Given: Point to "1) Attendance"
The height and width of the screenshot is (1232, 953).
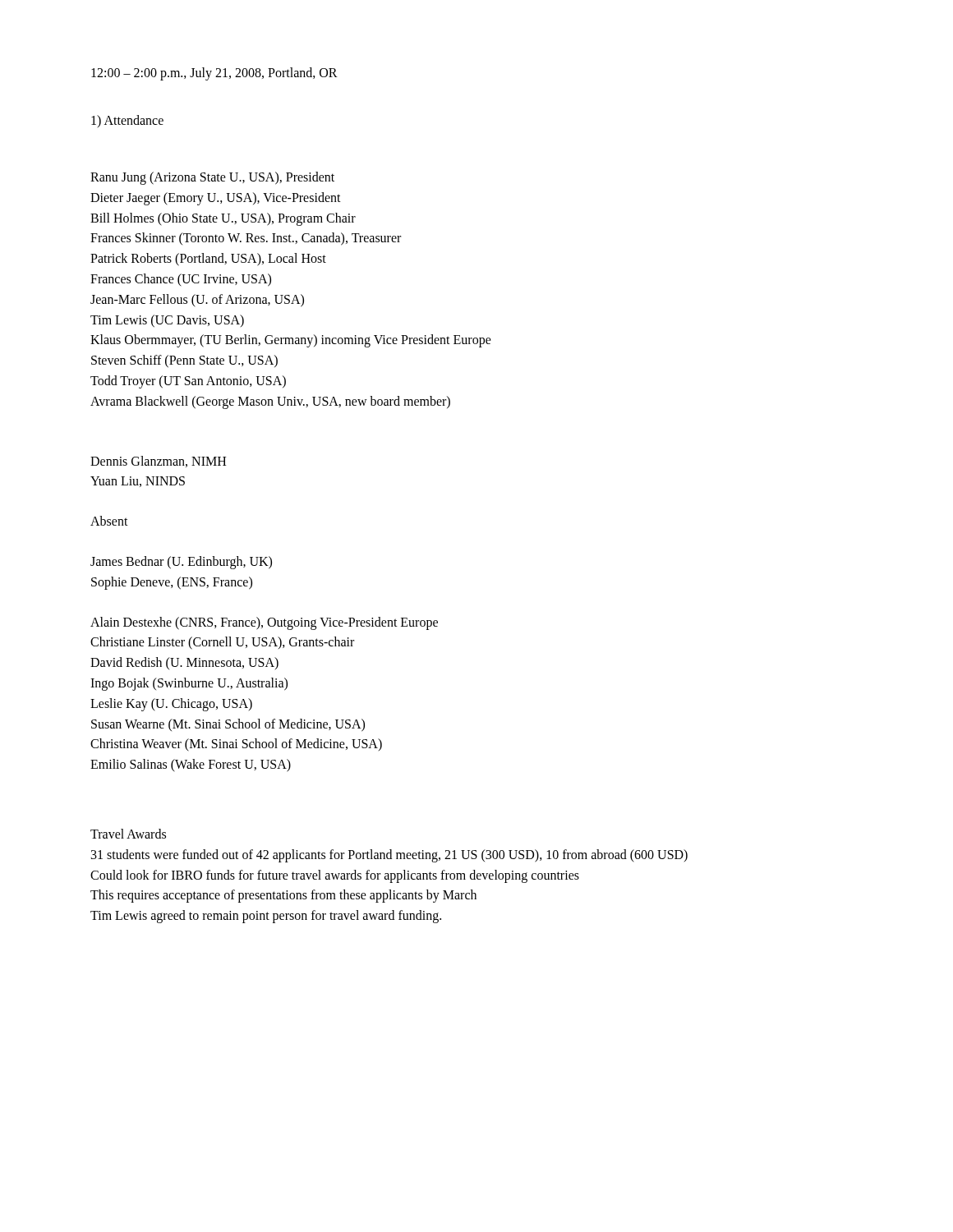Looking at the screenshot, I should (x=127, y=120).
